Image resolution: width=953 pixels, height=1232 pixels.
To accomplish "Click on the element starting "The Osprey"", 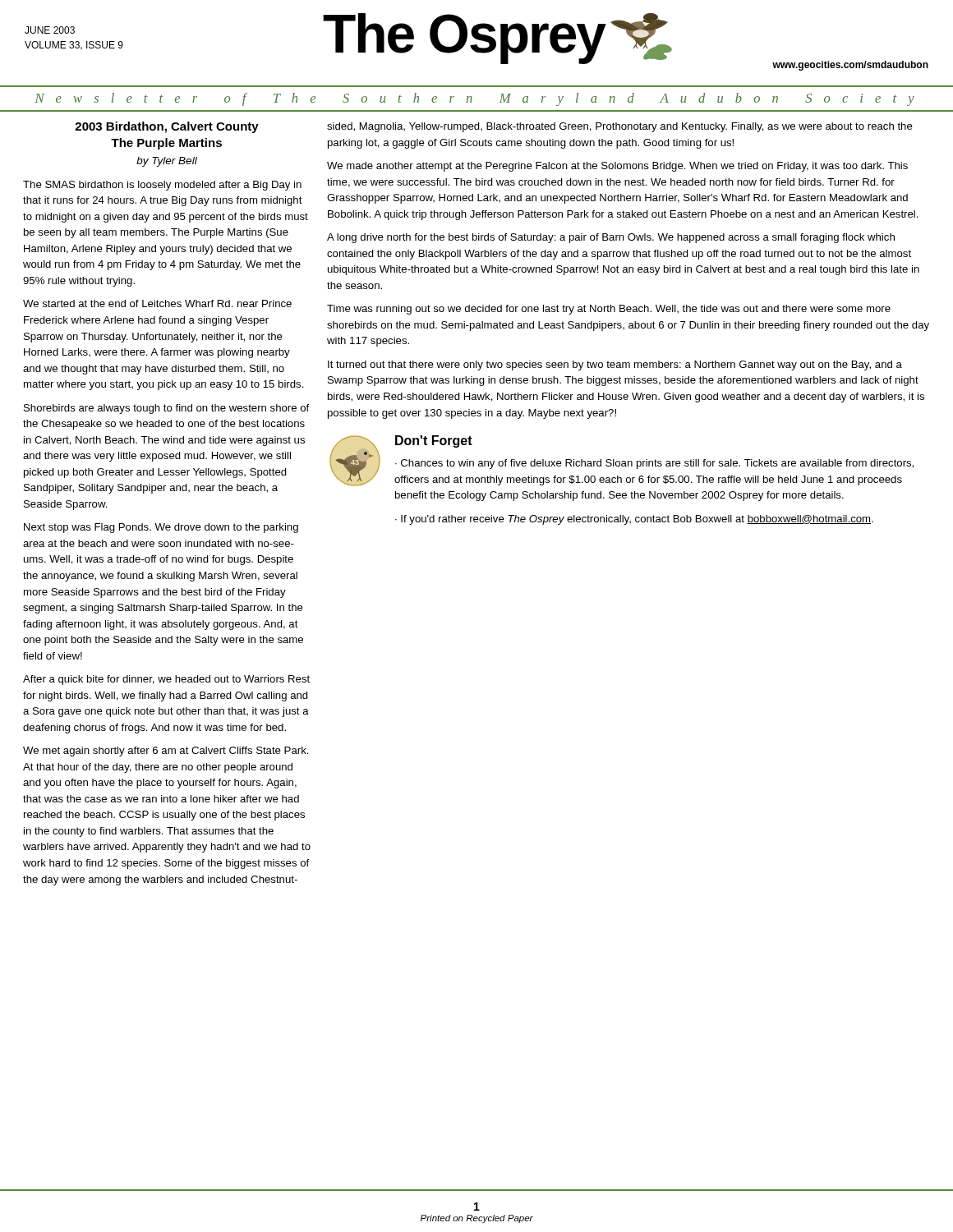I will [x=497, y=34].
